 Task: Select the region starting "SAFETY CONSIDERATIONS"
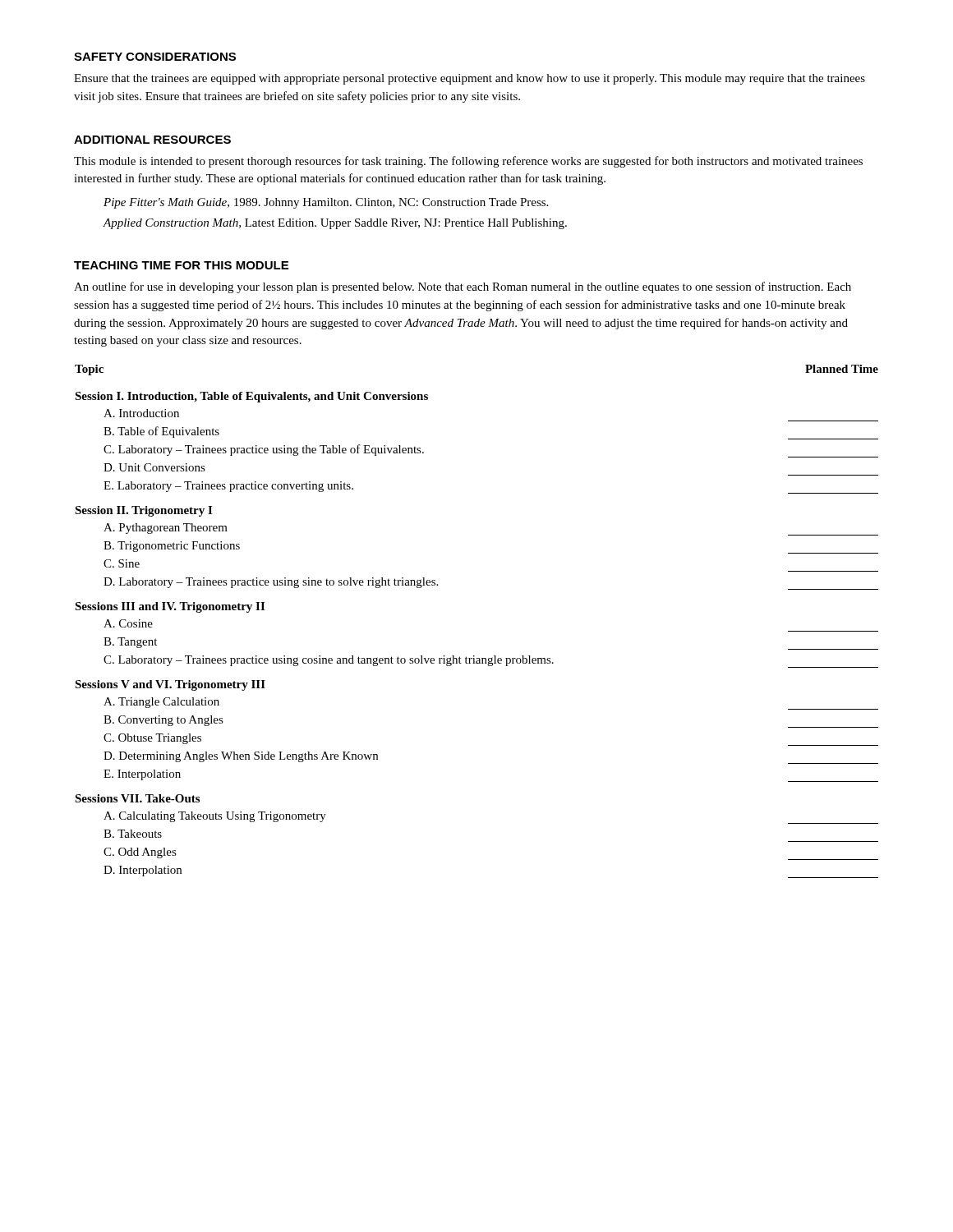click(155, 56)
